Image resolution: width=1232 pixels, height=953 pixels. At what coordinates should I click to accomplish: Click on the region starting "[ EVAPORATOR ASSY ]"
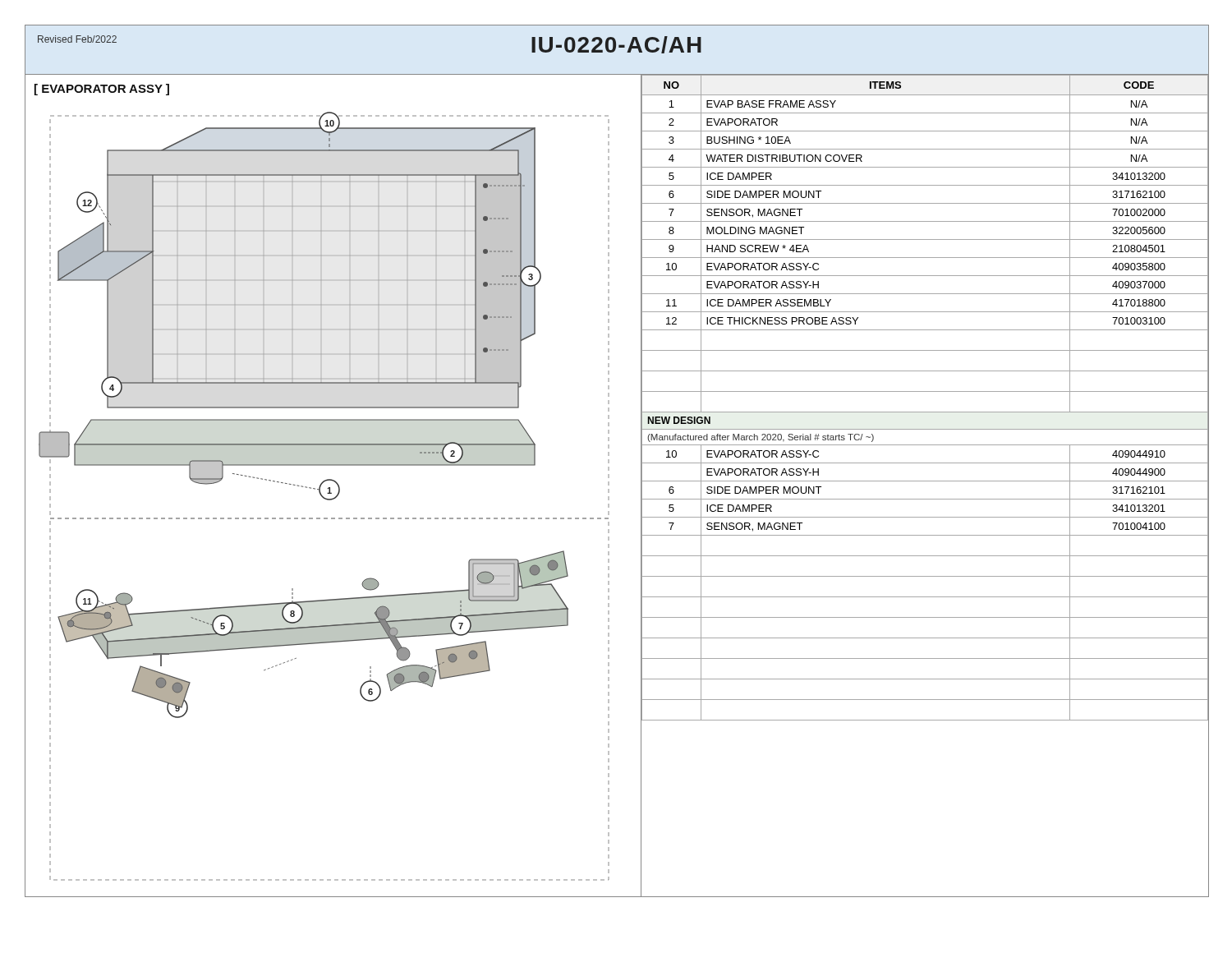102,88
